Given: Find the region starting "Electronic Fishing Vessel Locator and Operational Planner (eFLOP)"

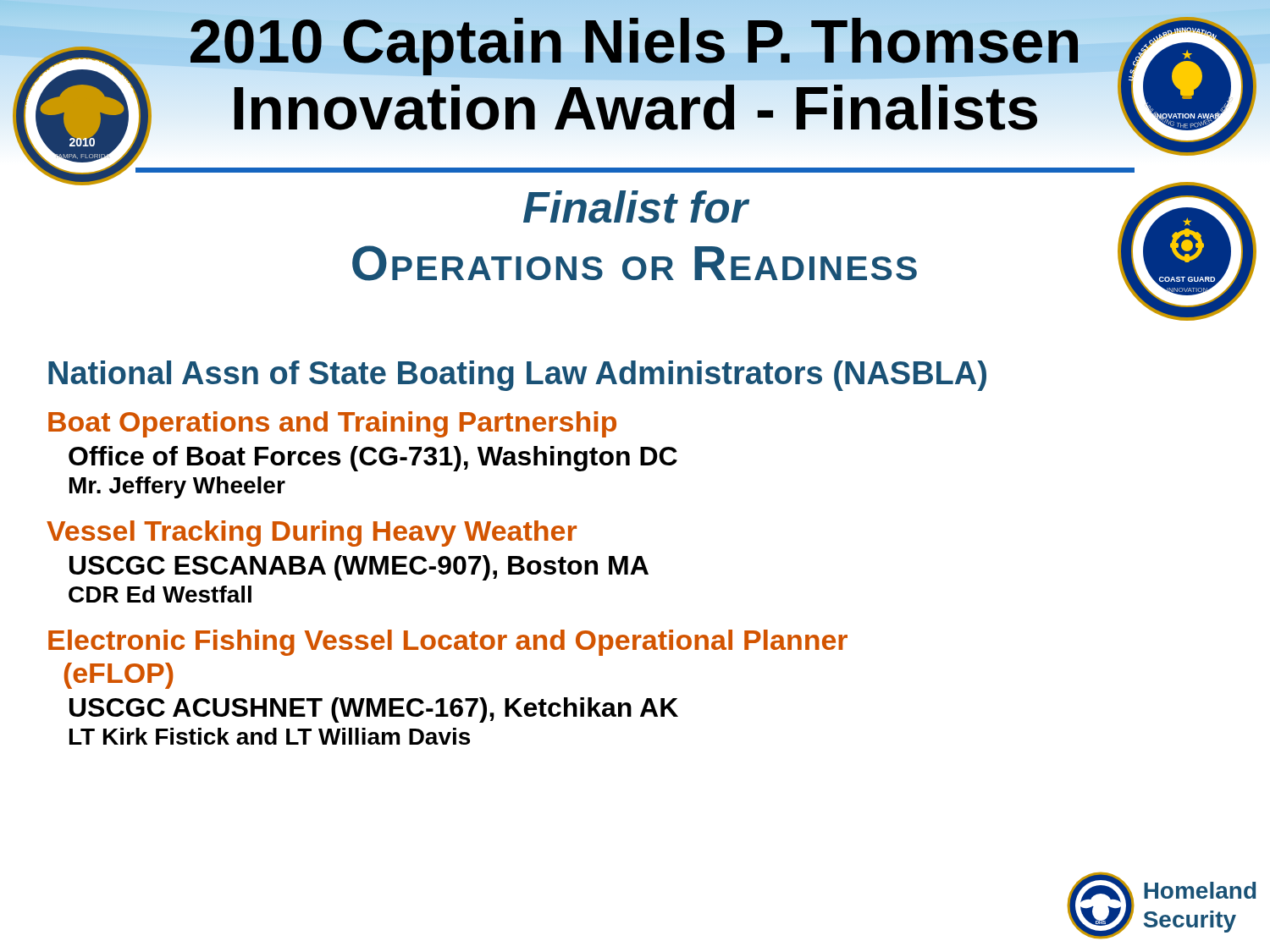Looking at the screenshot, I should tap(448, 643).
